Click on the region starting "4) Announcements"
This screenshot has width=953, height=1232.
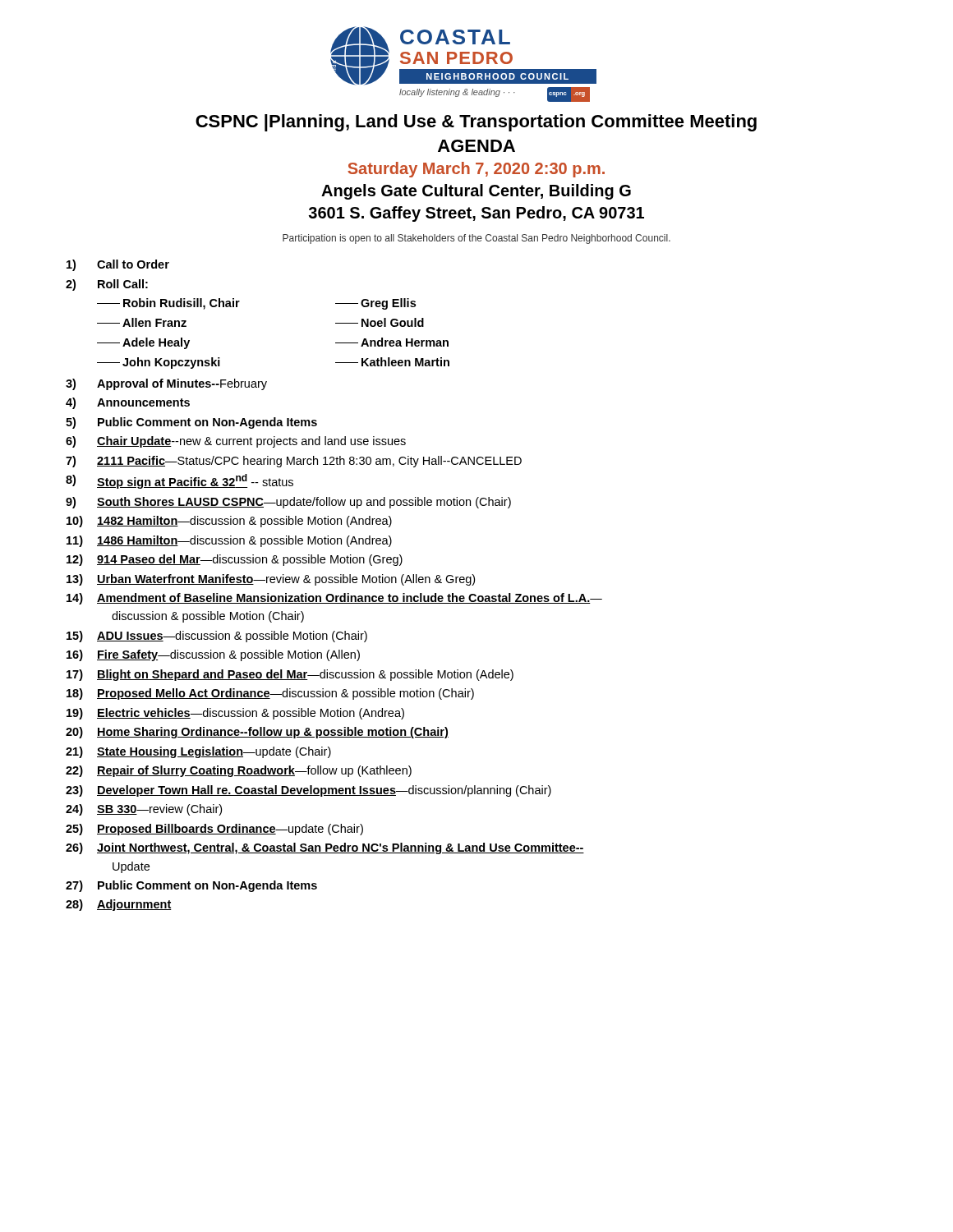tap(128, 403)
